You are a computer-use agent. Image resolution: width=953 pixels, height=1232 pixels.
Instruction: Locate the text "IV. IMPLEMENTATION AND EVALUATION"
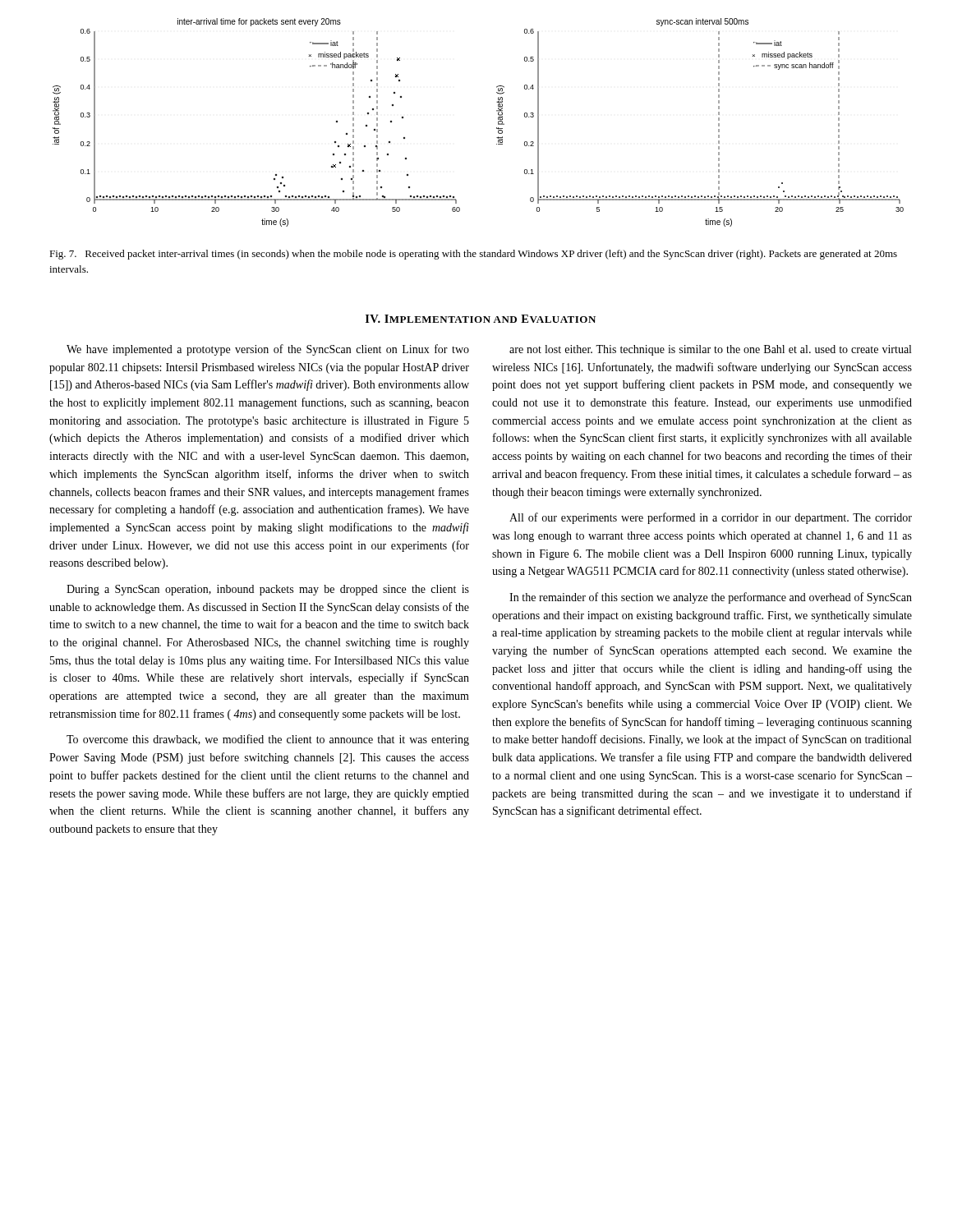click(481, 319)
